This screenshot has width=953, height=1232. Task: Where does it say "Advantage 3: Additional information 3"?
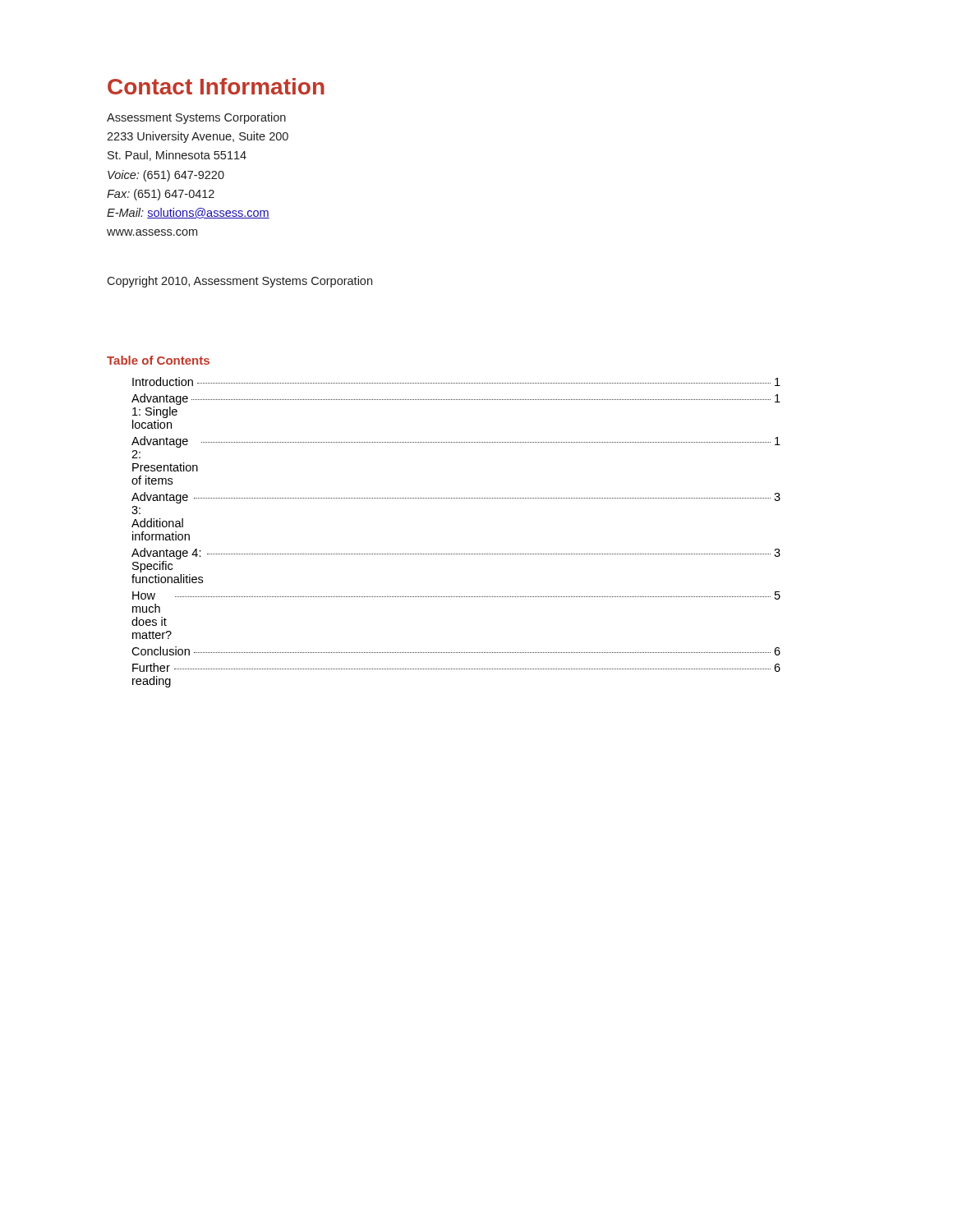tap(456, 498)
